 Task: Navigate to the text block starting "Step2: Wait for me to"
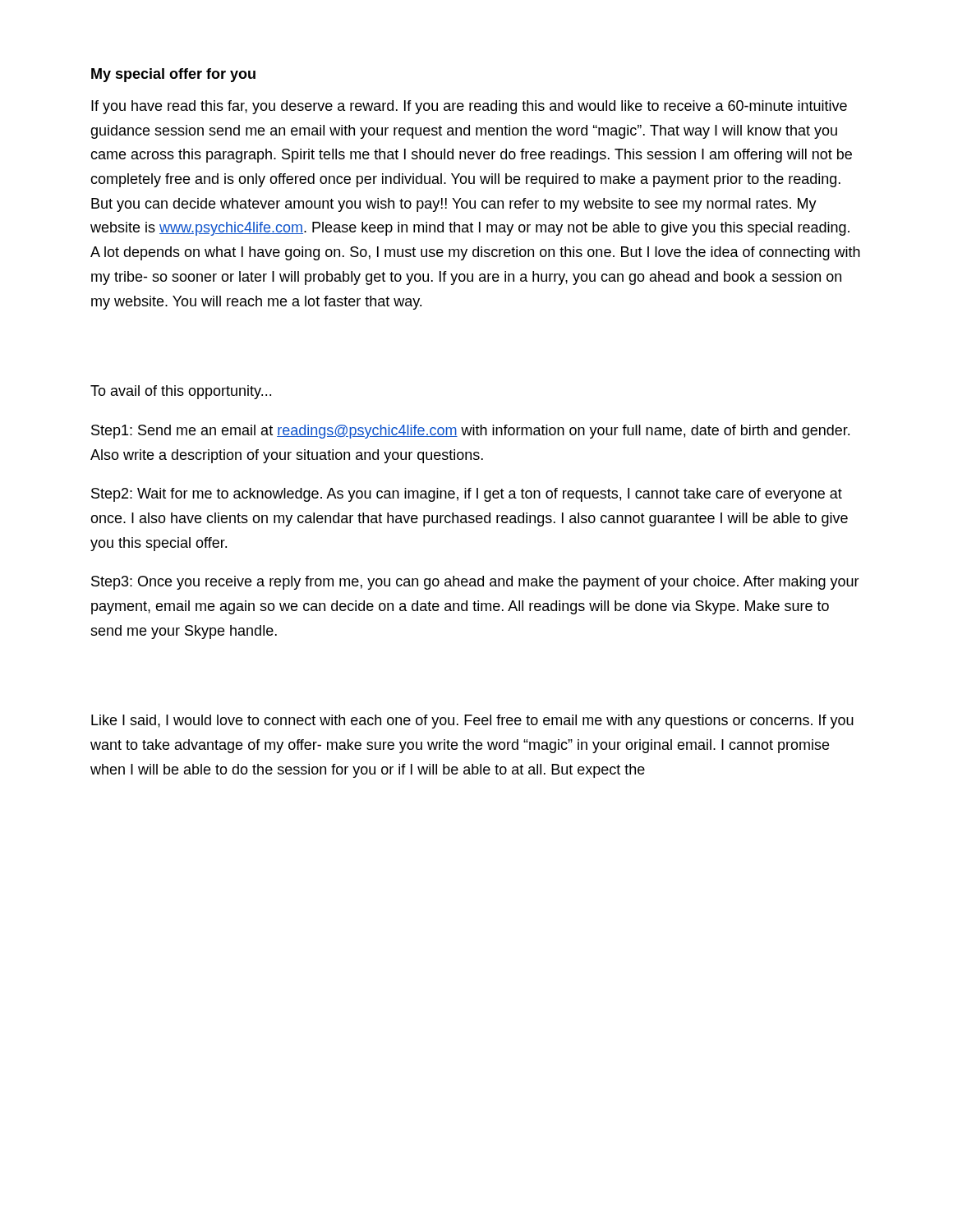[x=469, y=518]
